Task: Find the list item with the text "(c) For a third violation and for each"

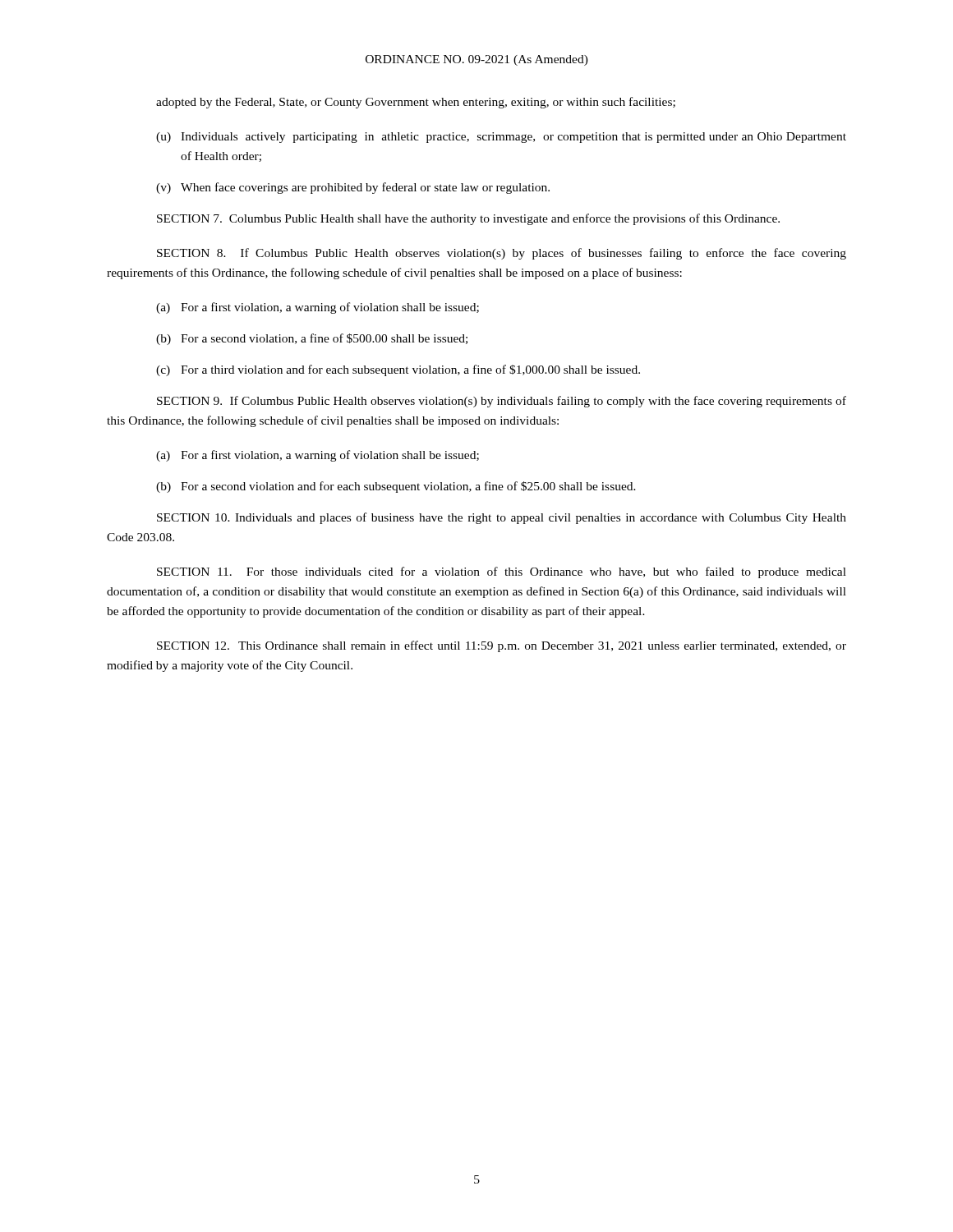Action: pos(501,370)
